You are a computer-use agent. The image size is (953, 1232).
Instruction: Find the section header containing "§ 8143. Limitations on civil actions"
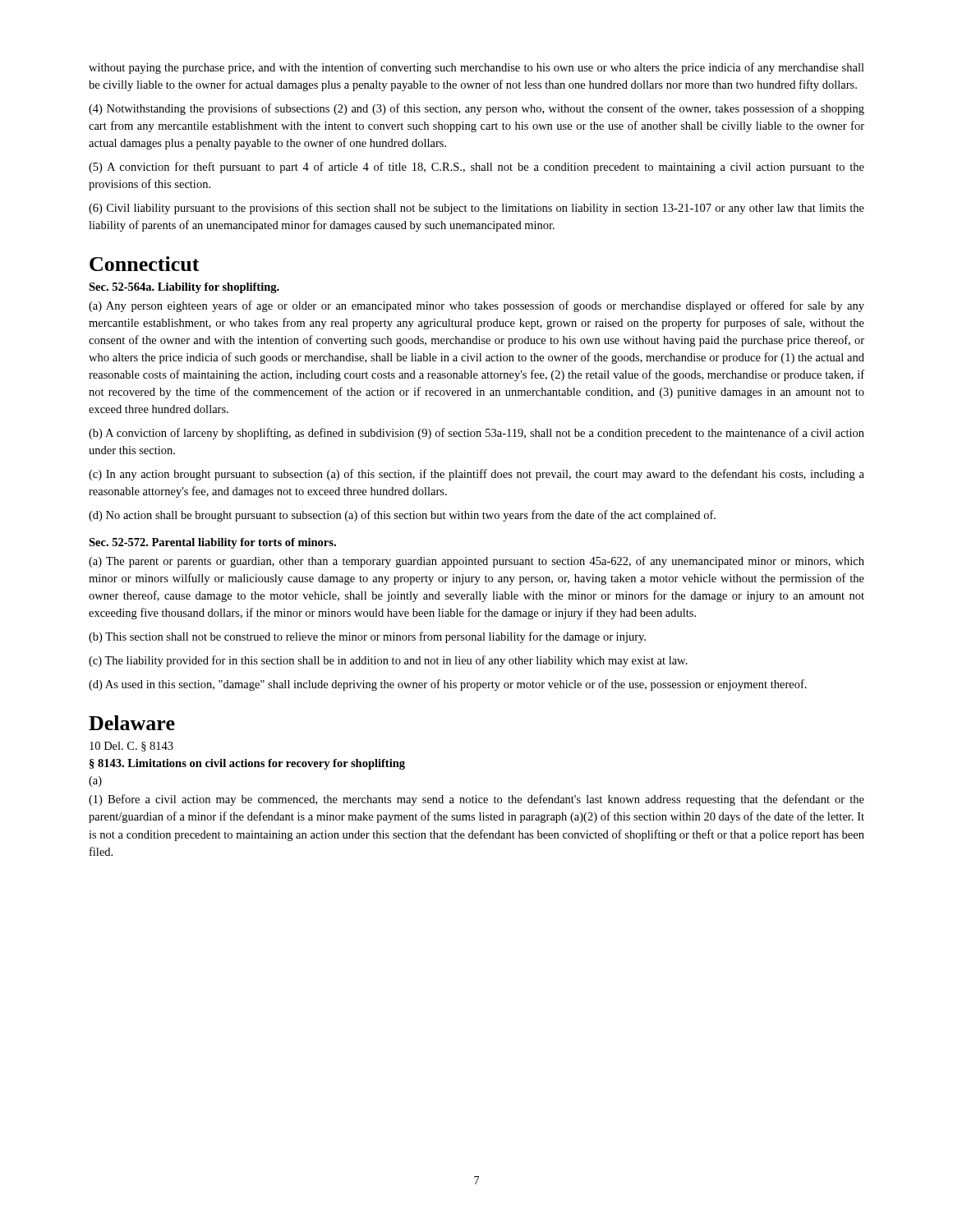(x=247, y=763)
